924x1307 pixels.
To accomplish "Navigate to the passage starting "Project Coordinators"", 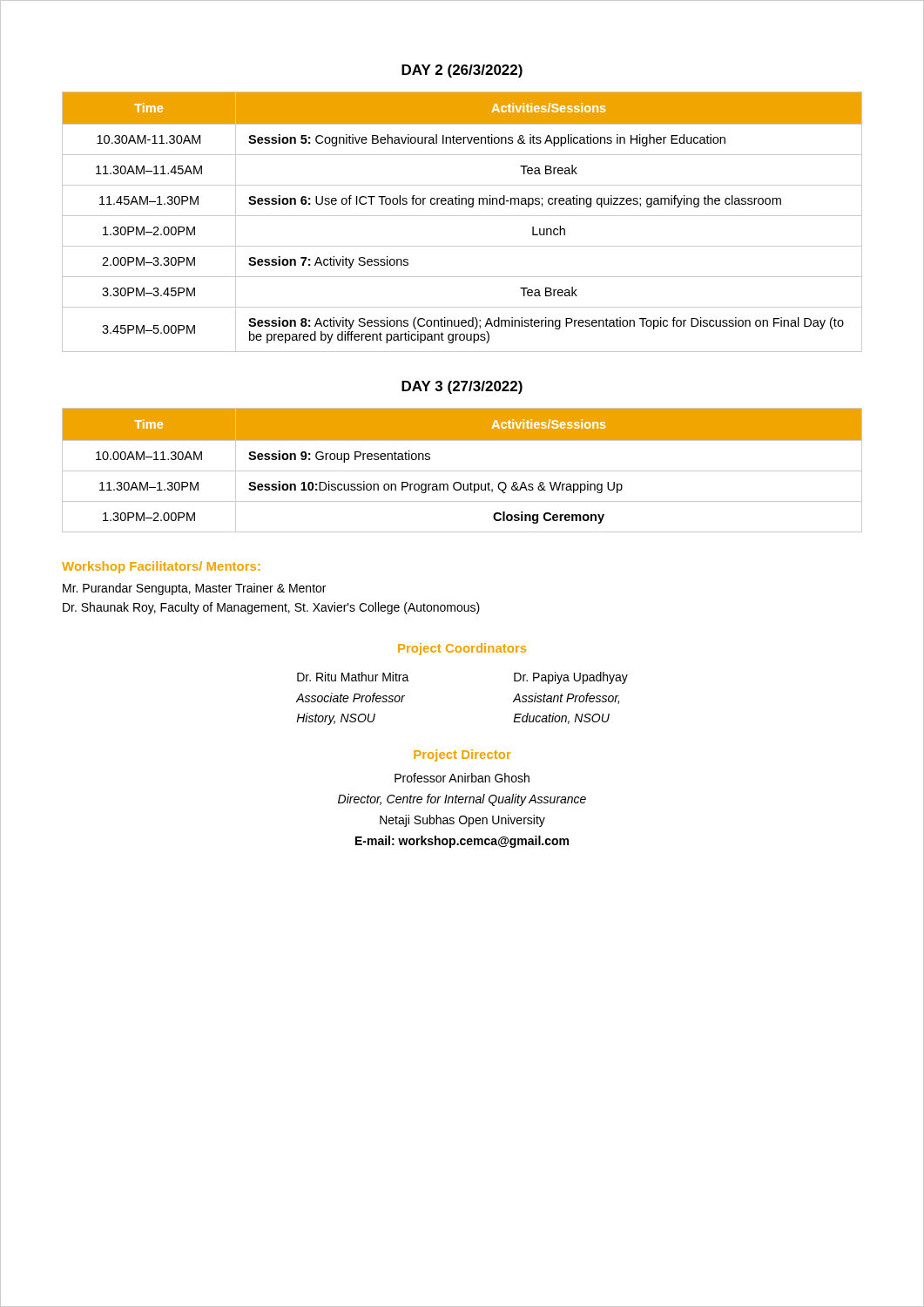I will point(462,648).
